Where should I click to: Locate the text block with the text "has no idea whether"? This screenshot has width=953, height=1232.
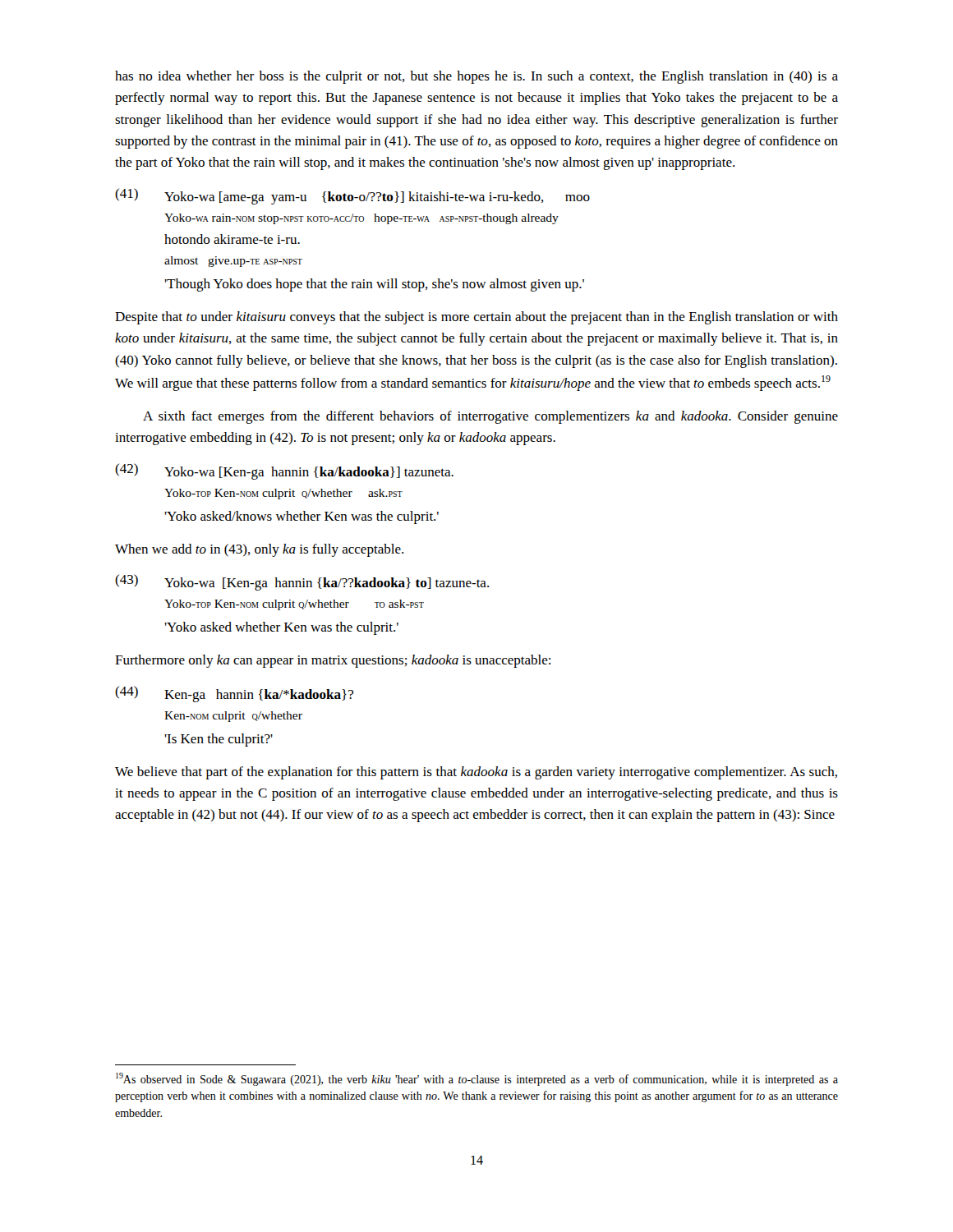coord(476,120)
